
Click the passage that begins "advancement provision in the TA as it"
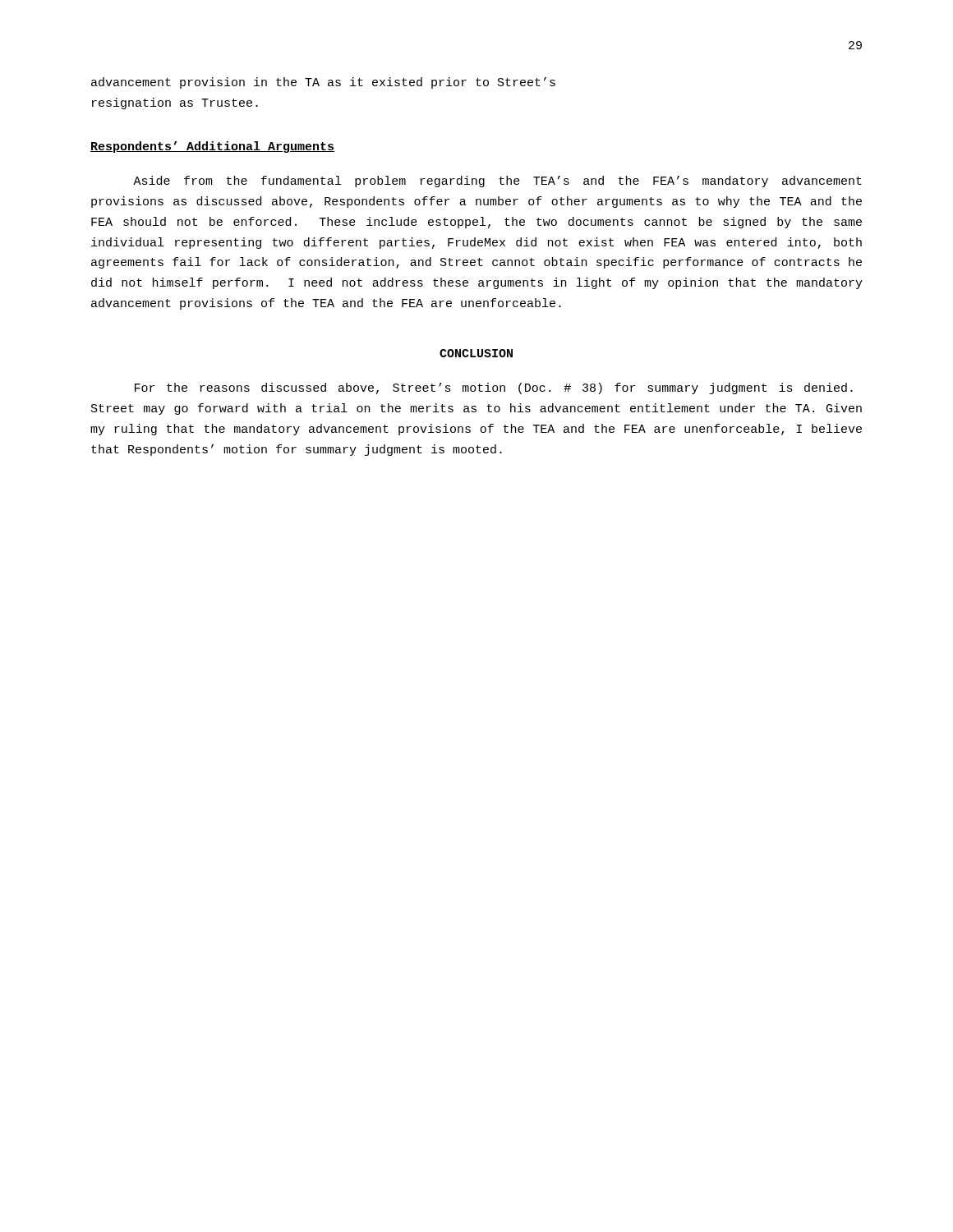click(323, 94)
